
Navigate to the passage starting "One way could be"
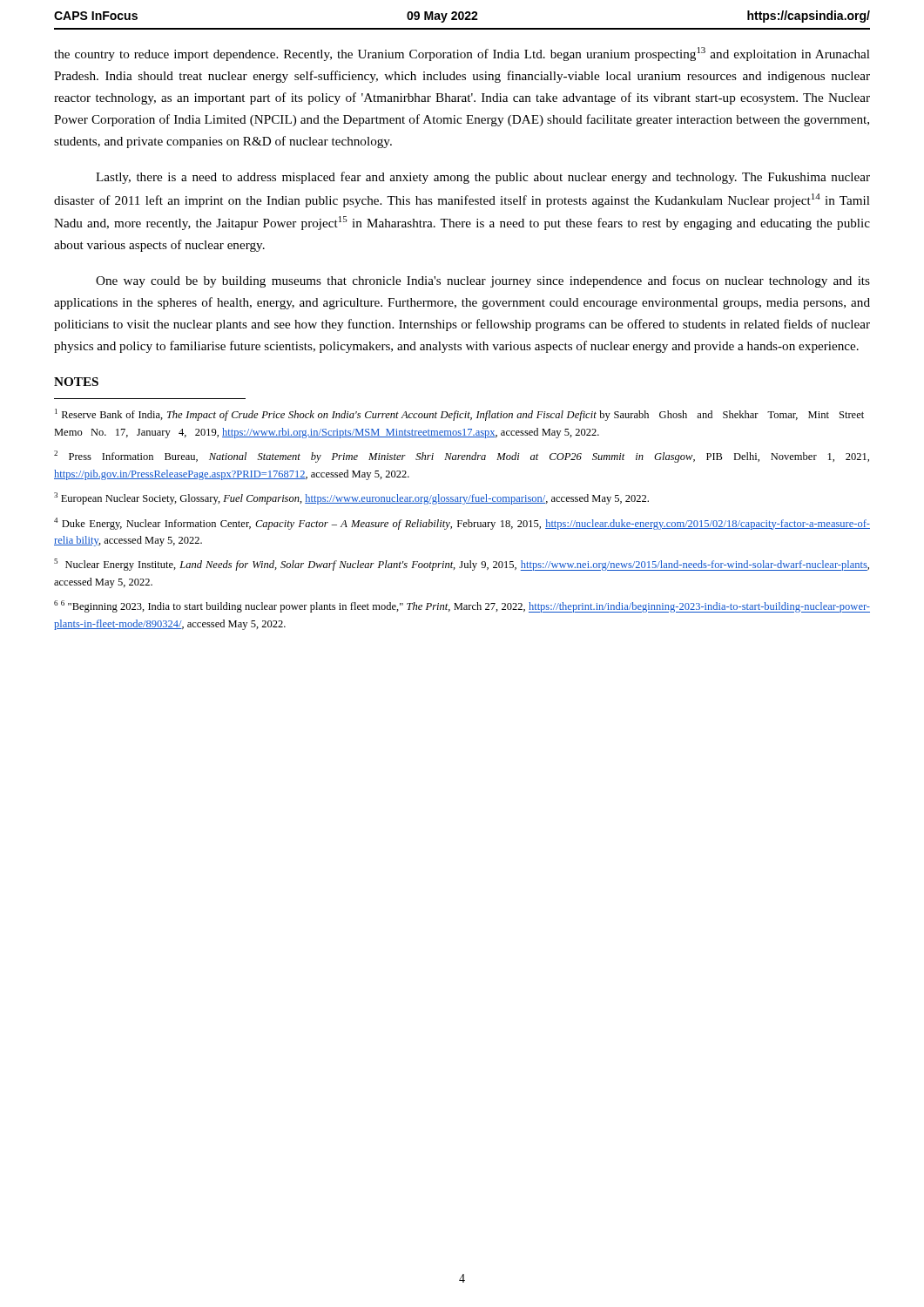462,313
